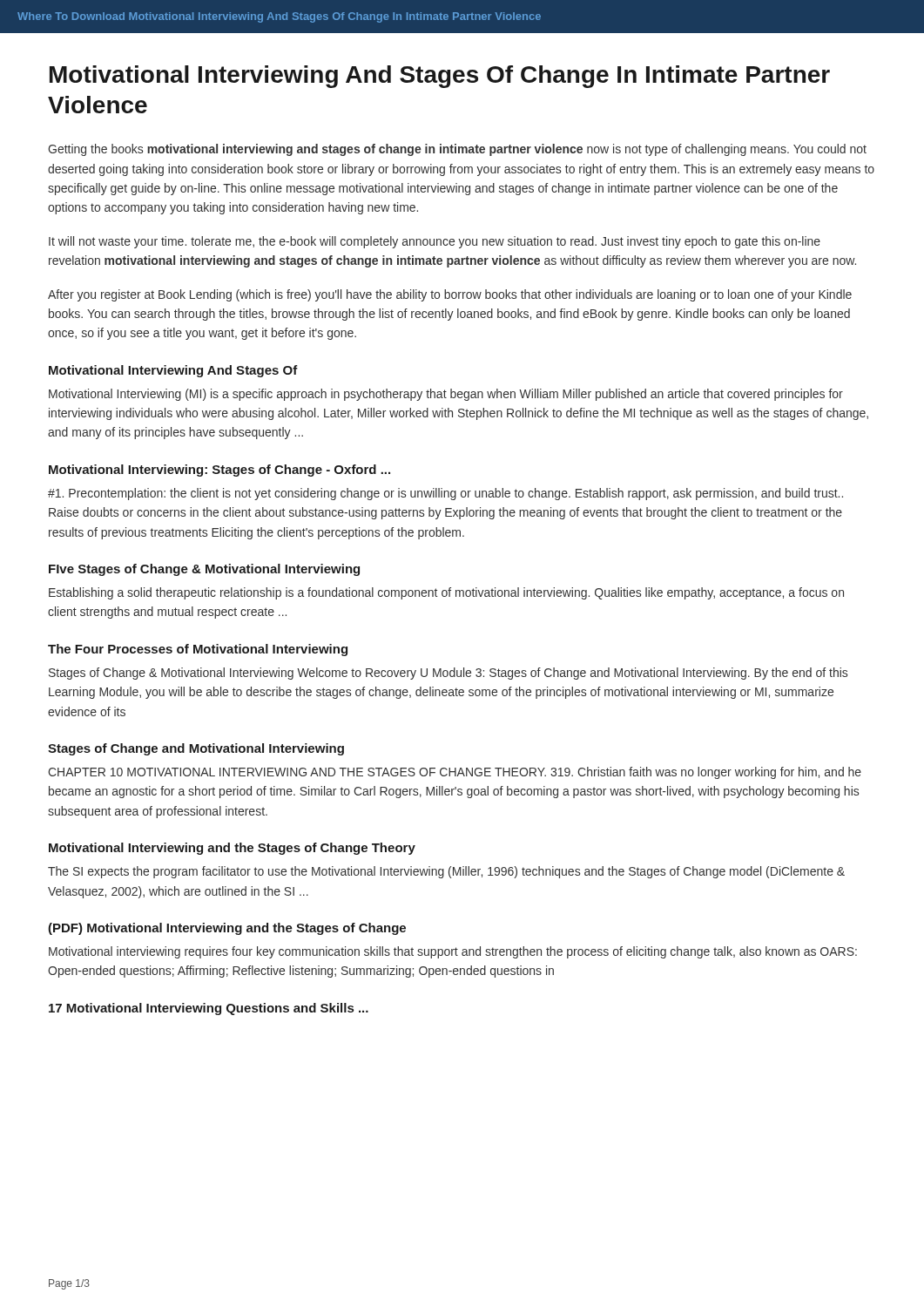The image size is (924, 1307).
Task: Navigate to the passage starting "After you register at Book Lending (which"
Action: click(x=450, y=314)
